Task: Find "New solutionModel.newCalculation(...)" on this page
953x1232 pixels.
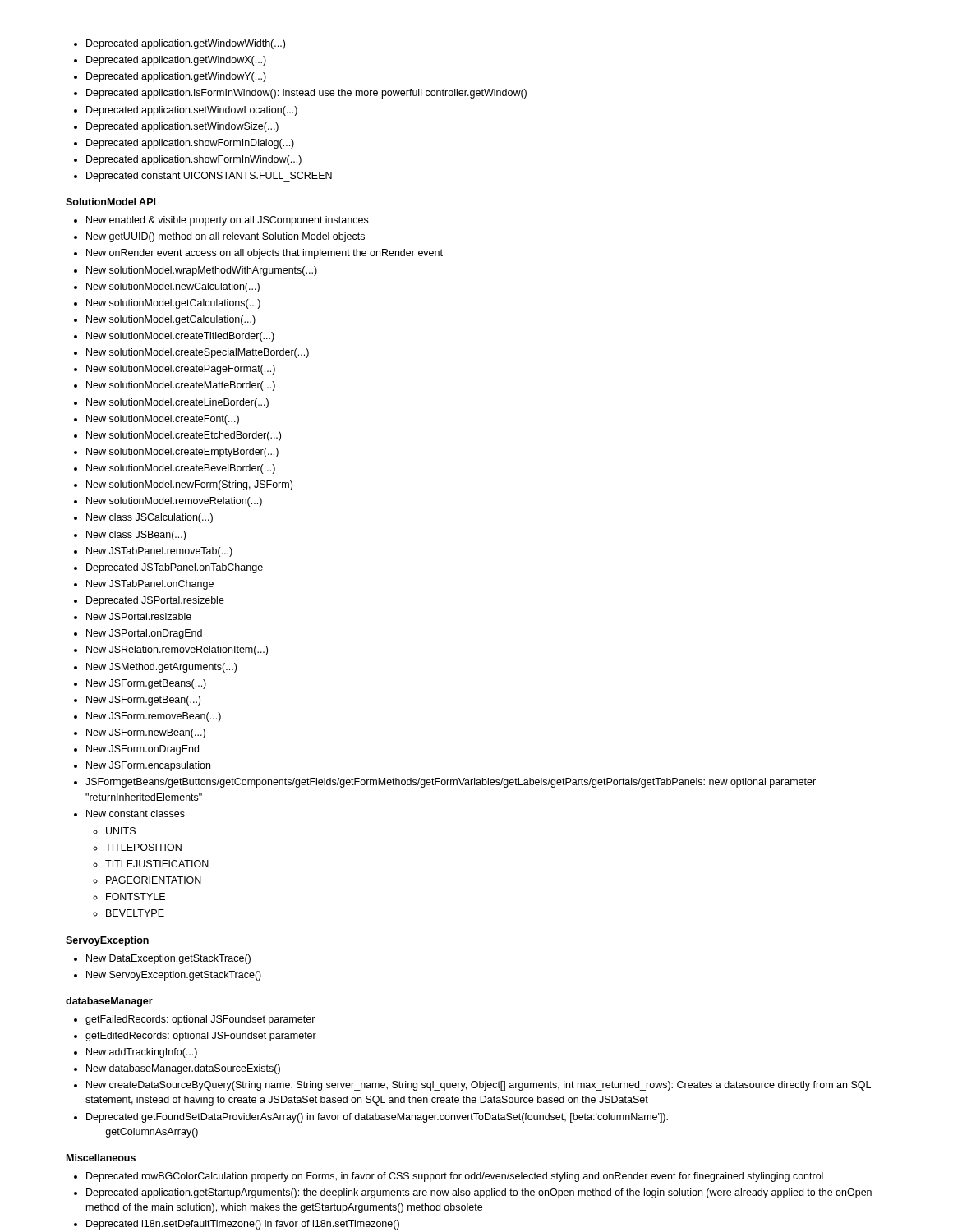Action: point(173,286)
